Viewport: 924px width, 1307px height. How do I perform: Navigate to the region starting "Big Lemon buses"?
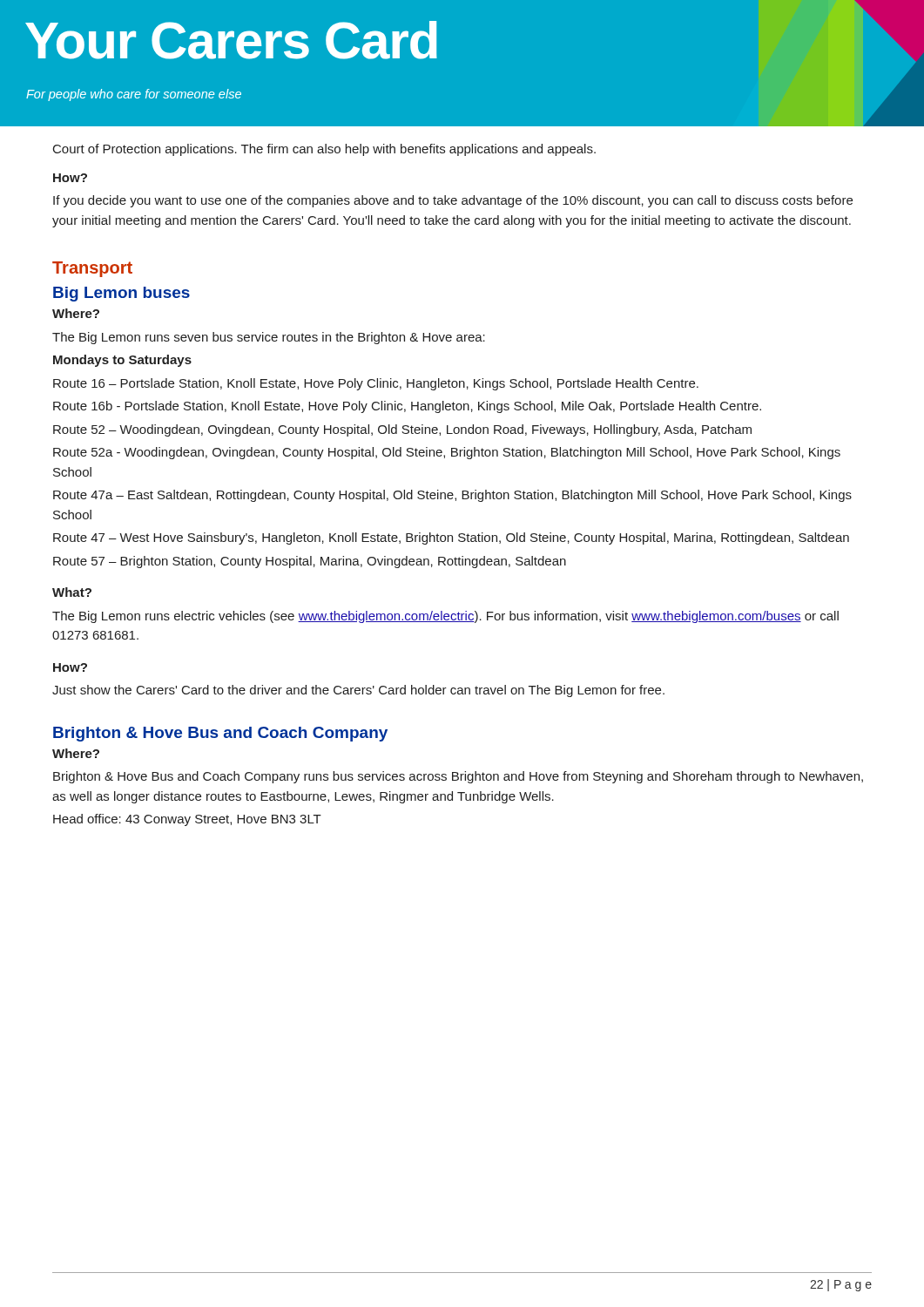pos(121,292)
